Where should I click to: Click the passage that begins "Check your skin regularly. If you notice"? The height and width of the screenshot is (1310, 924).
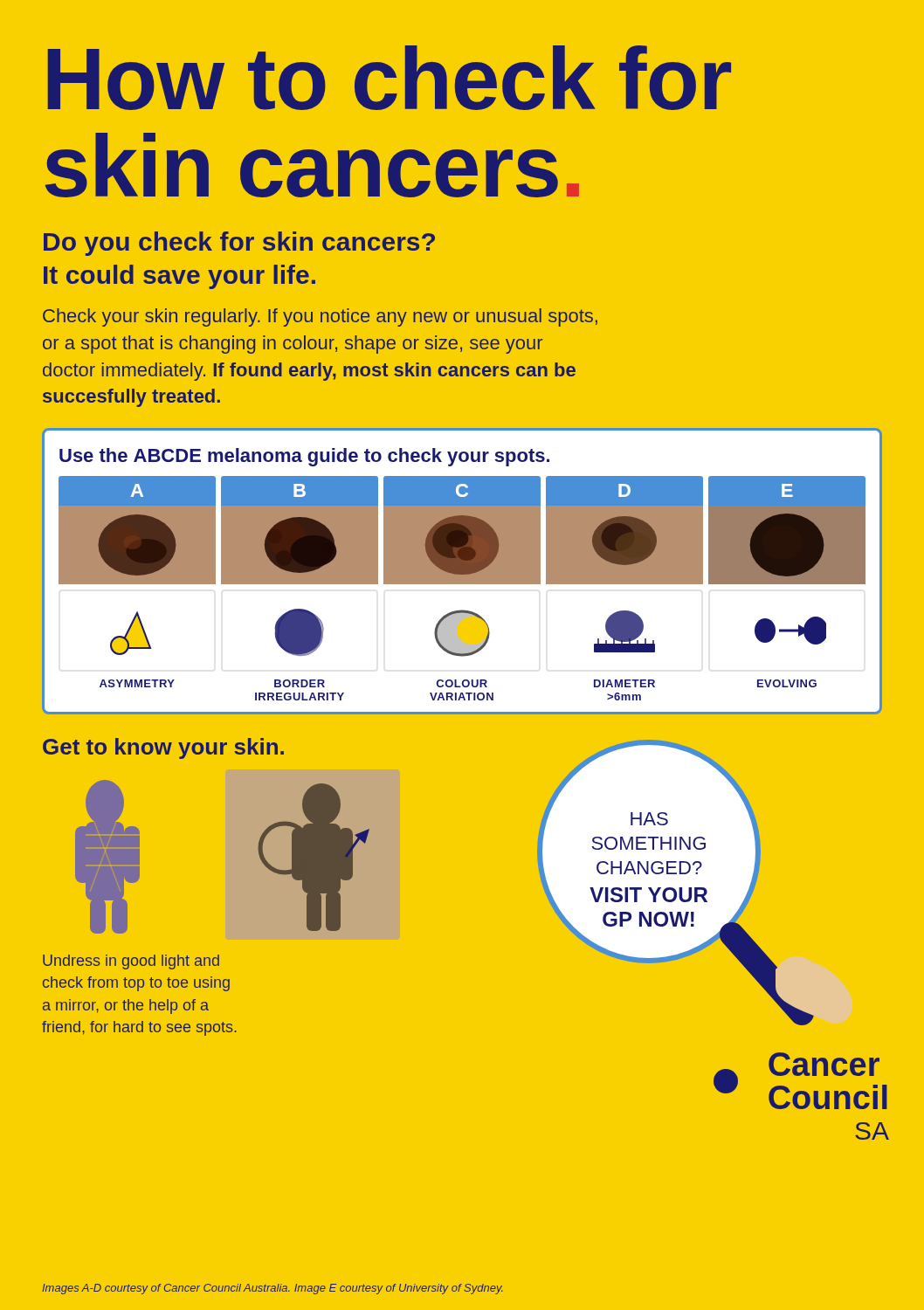pyautogui.click(x=462, y=357)
